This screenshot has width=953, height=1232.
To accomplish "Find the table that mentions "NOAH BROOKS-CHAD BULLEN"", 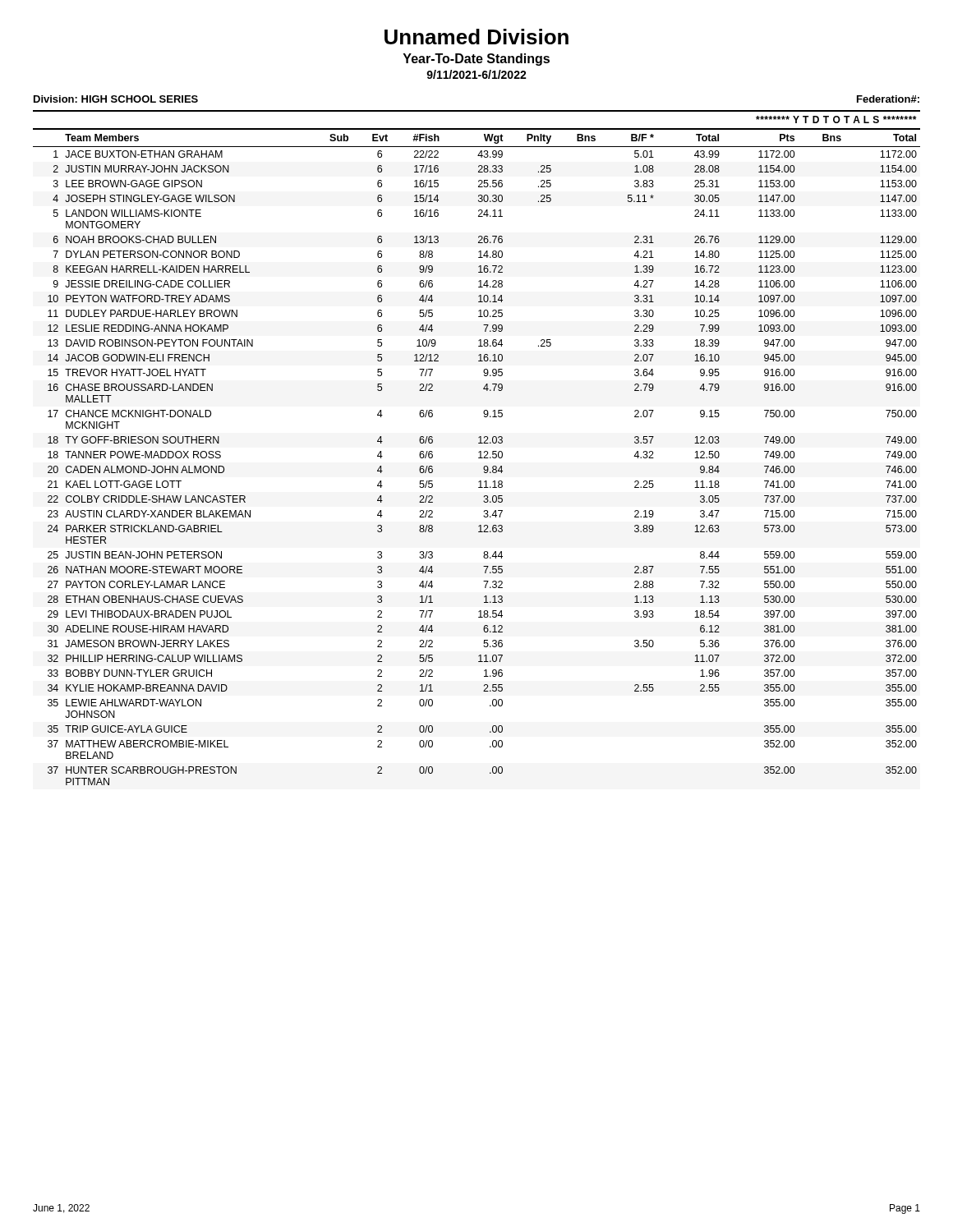I will pos(476,450).
